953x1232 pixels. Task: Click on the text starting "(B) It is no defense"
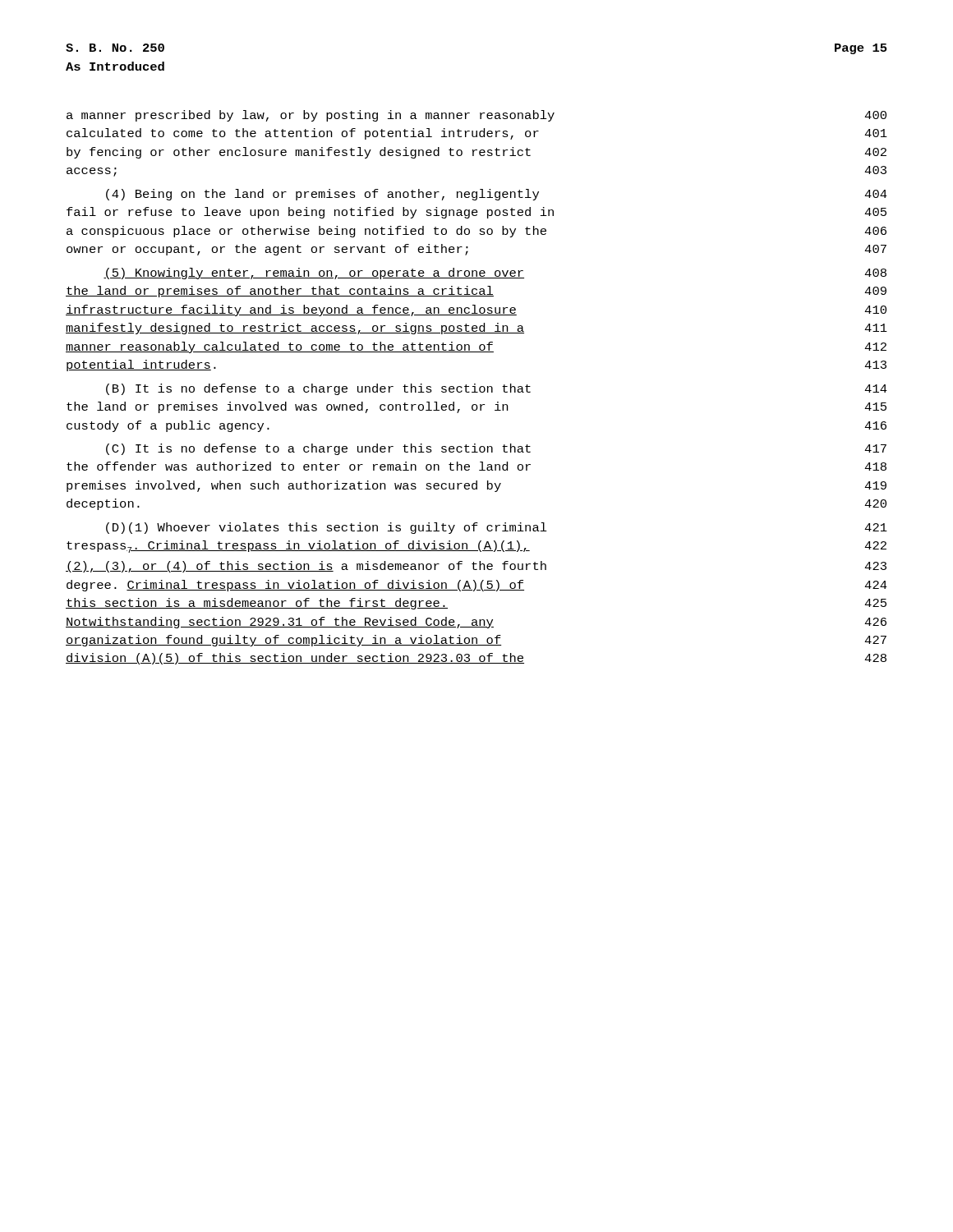[476, 408]
